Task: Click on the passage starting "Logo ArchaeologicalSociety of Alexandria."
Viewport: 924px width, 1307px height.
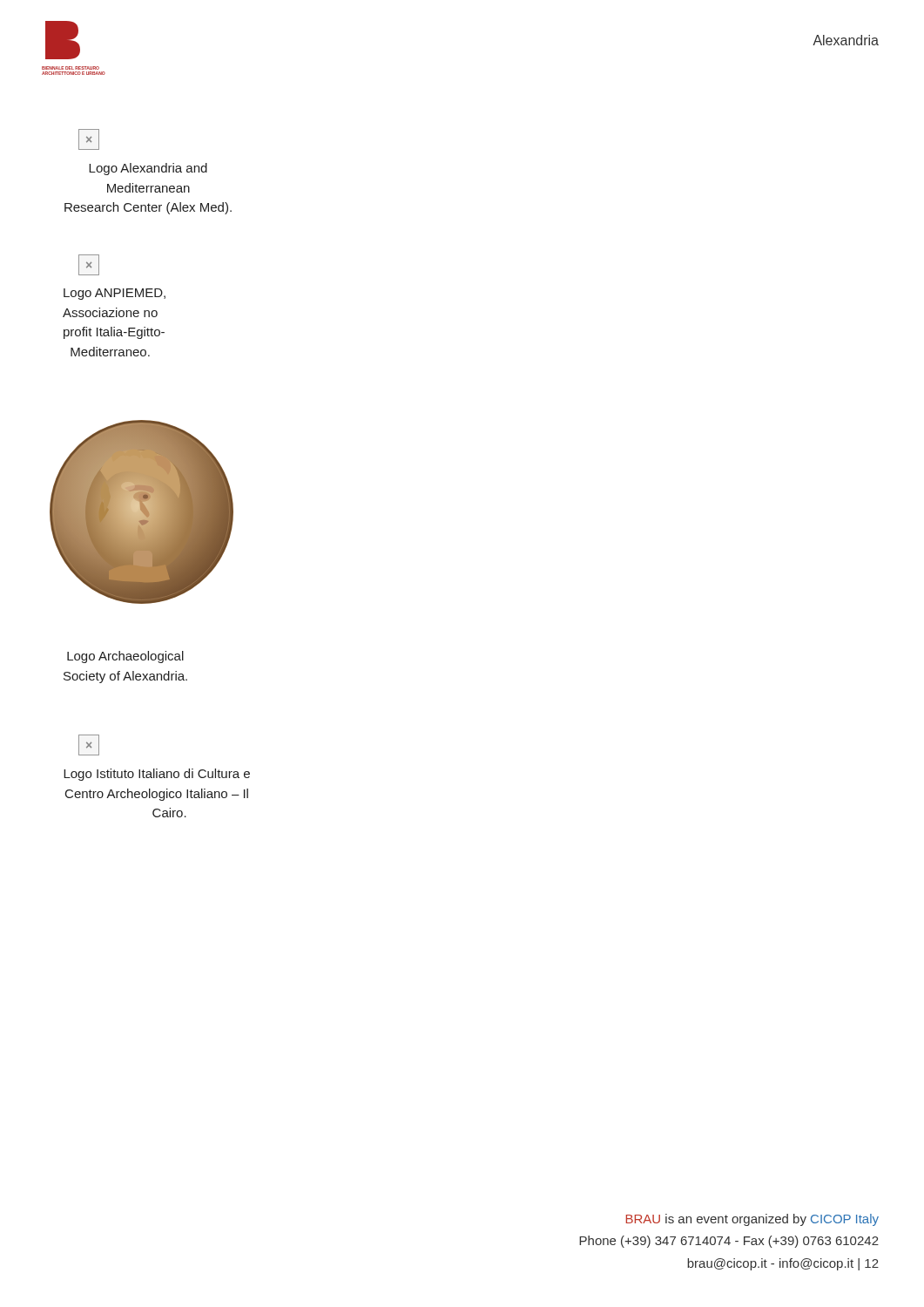Action: point(126,665)
